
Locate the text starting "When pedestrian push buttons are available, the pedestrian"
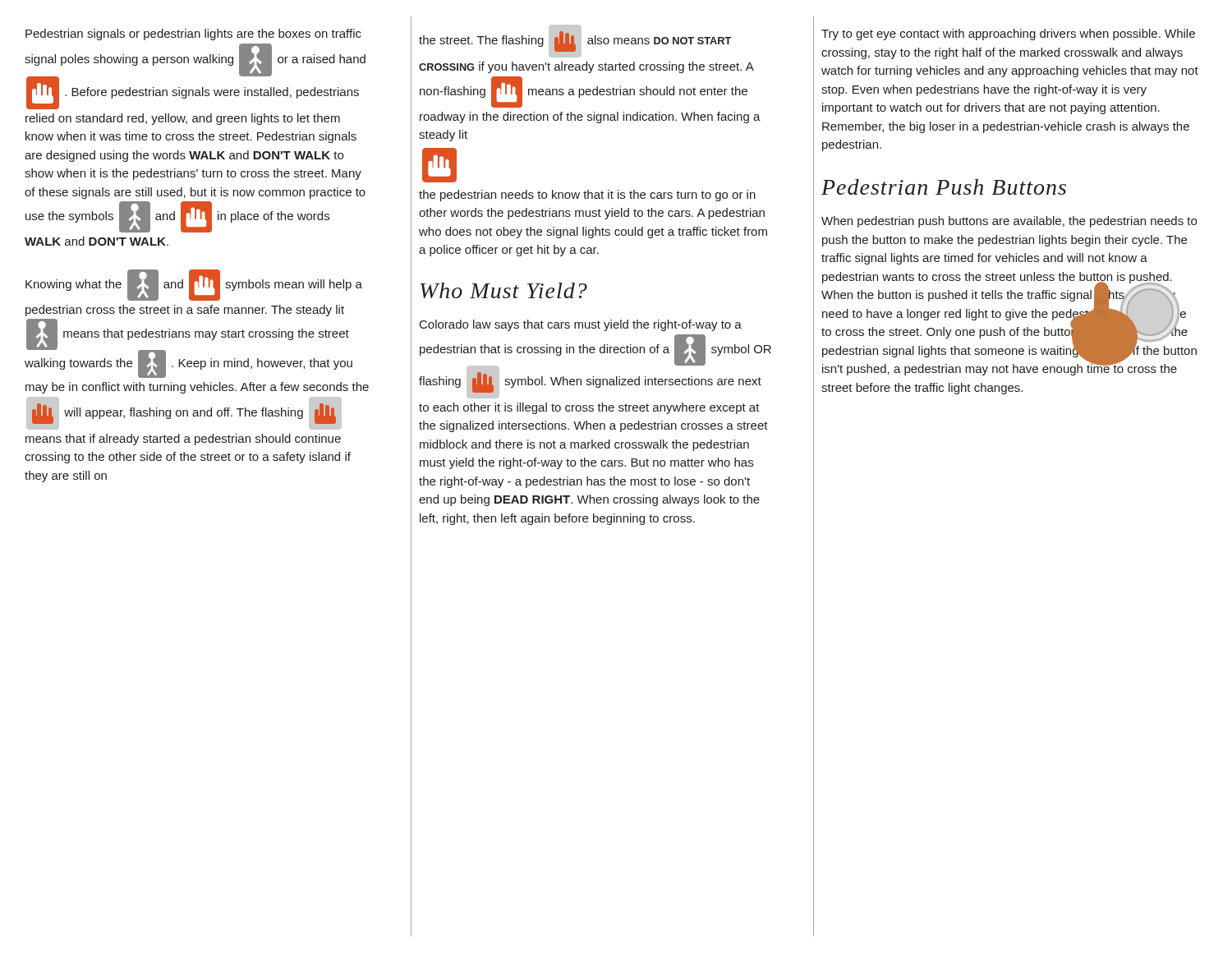(x=1010, y=304)
